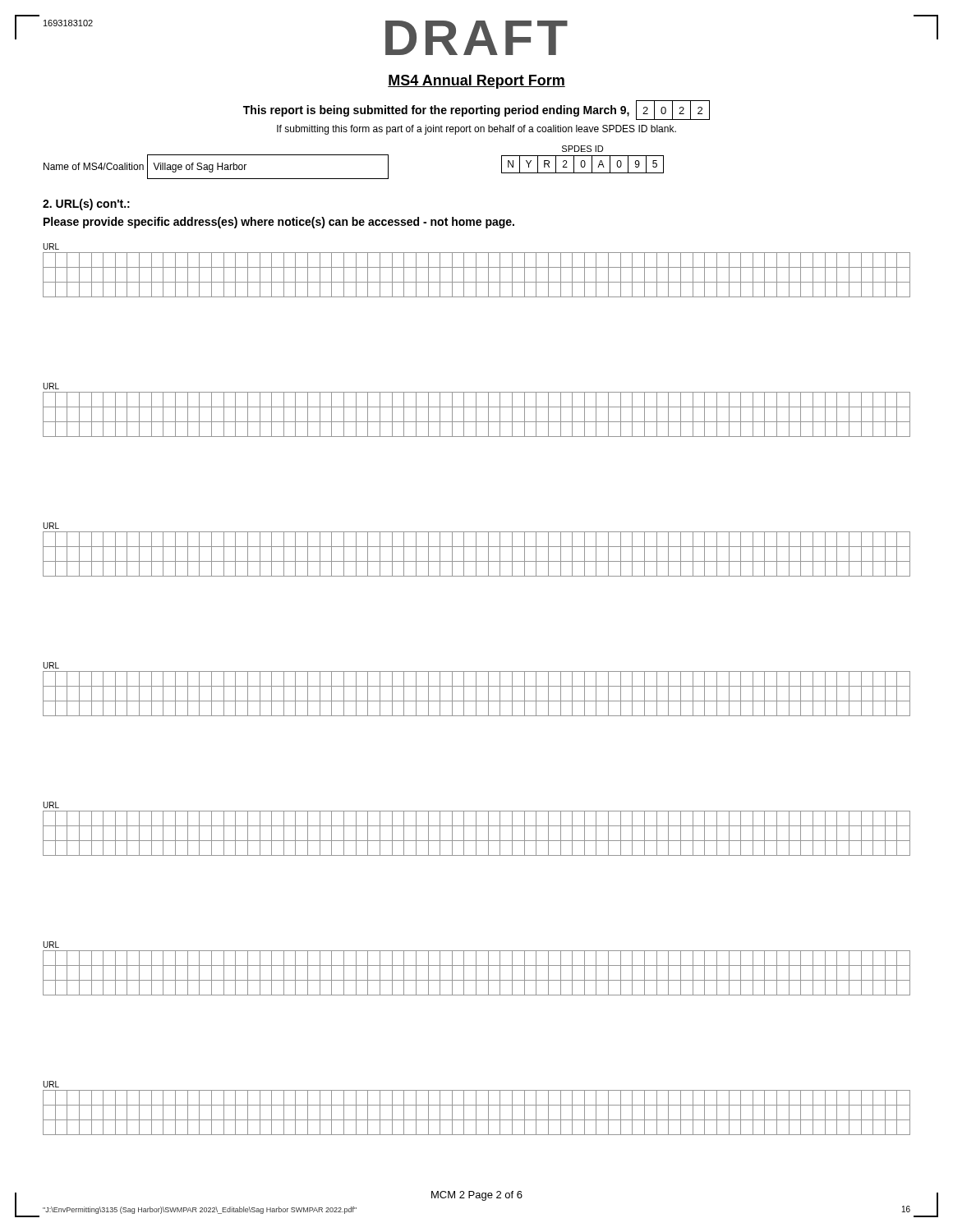Select the element starting "MS4 Annual Report Form"
This screenshot has height=1232, width=953.
tap(476, 81)
